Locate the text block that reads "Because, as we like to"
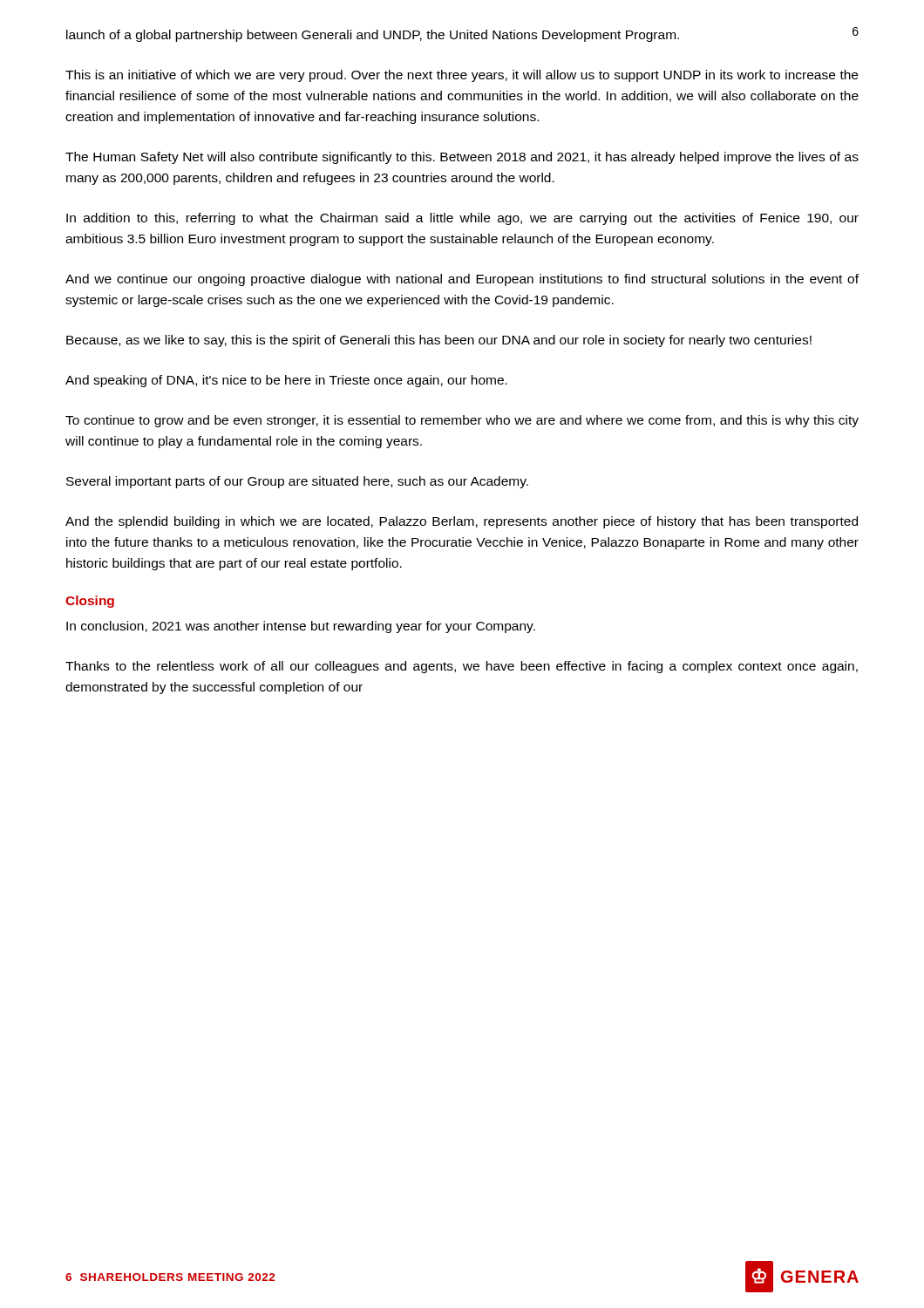The height and width of the screenshot is (1308, 924). [439, 340]
